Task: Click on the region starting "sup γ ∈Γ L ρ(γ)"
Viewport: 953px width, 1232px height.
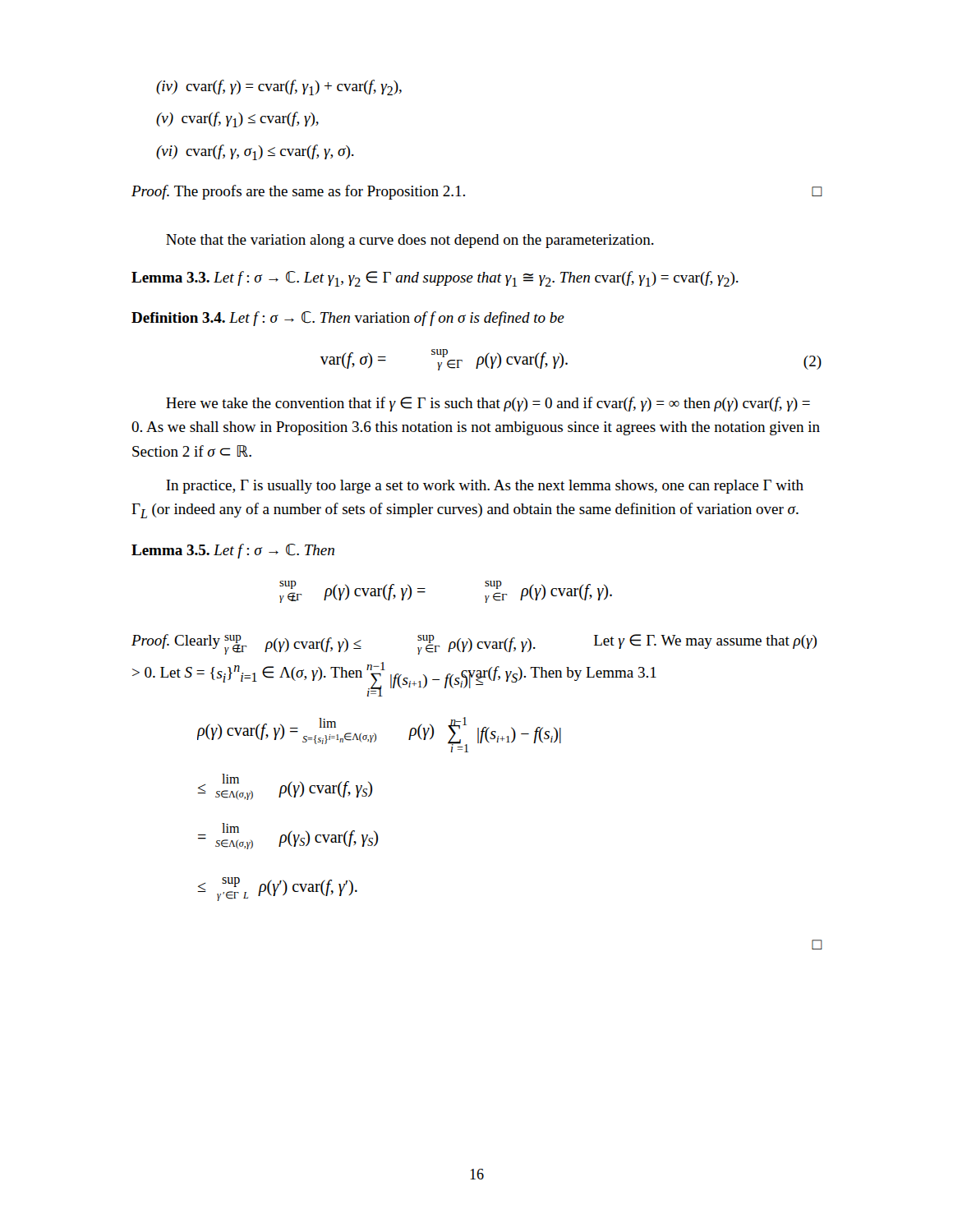Action: (476, 595)
